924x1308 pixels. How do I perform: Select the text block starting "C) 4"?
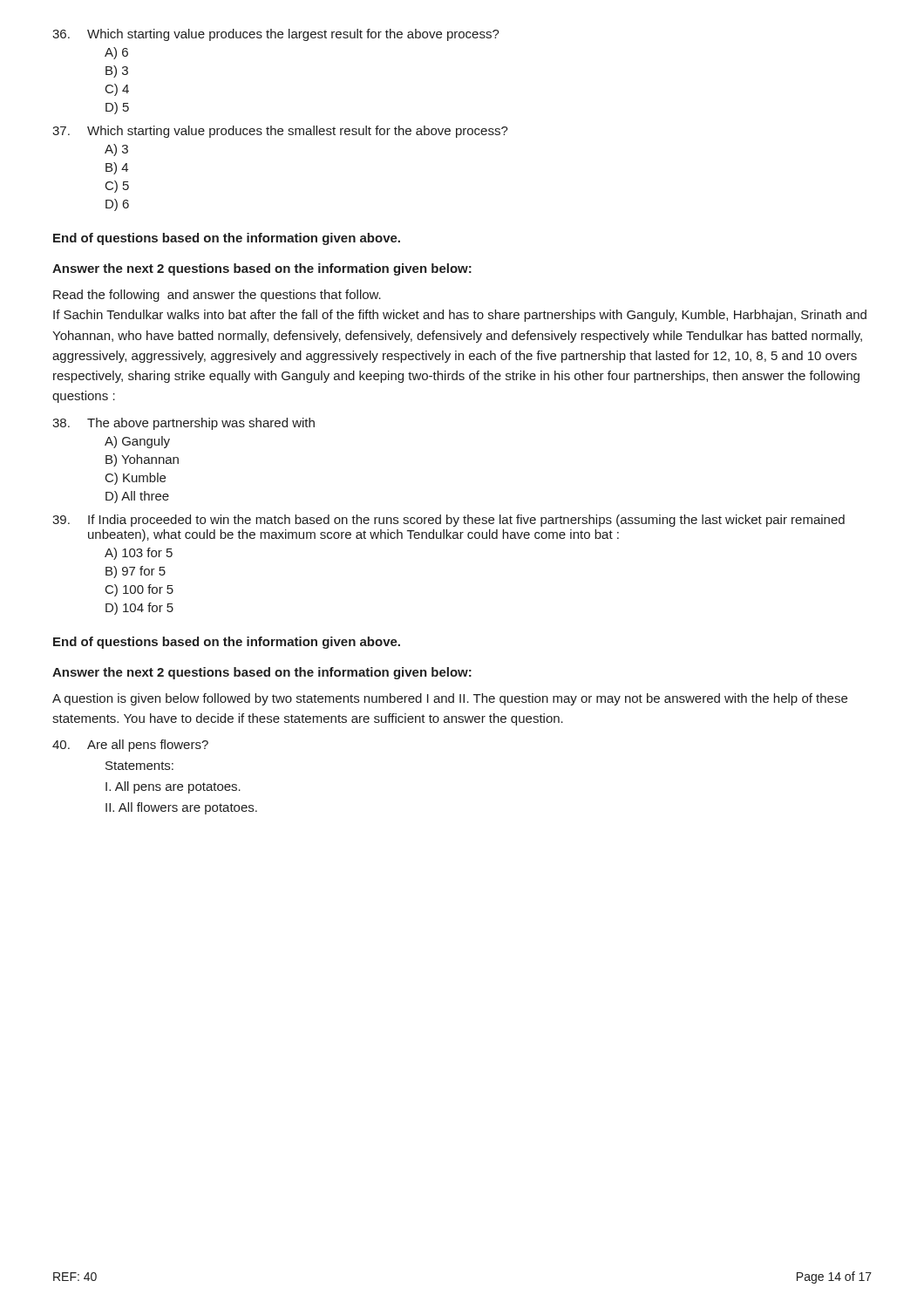click(117, 88)
